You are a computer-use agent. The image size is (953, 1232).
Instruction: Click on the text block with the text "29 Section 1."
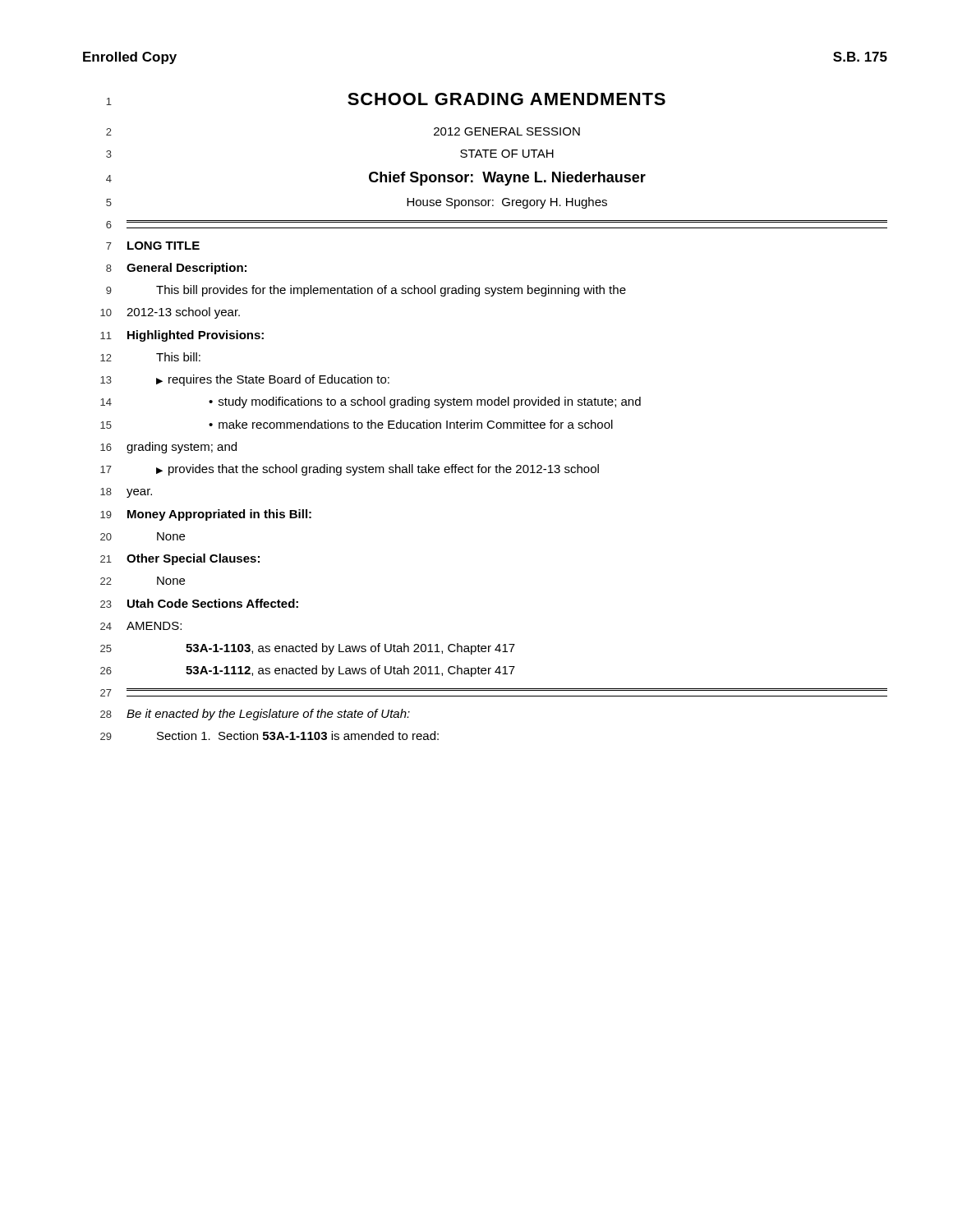(269, 736)
